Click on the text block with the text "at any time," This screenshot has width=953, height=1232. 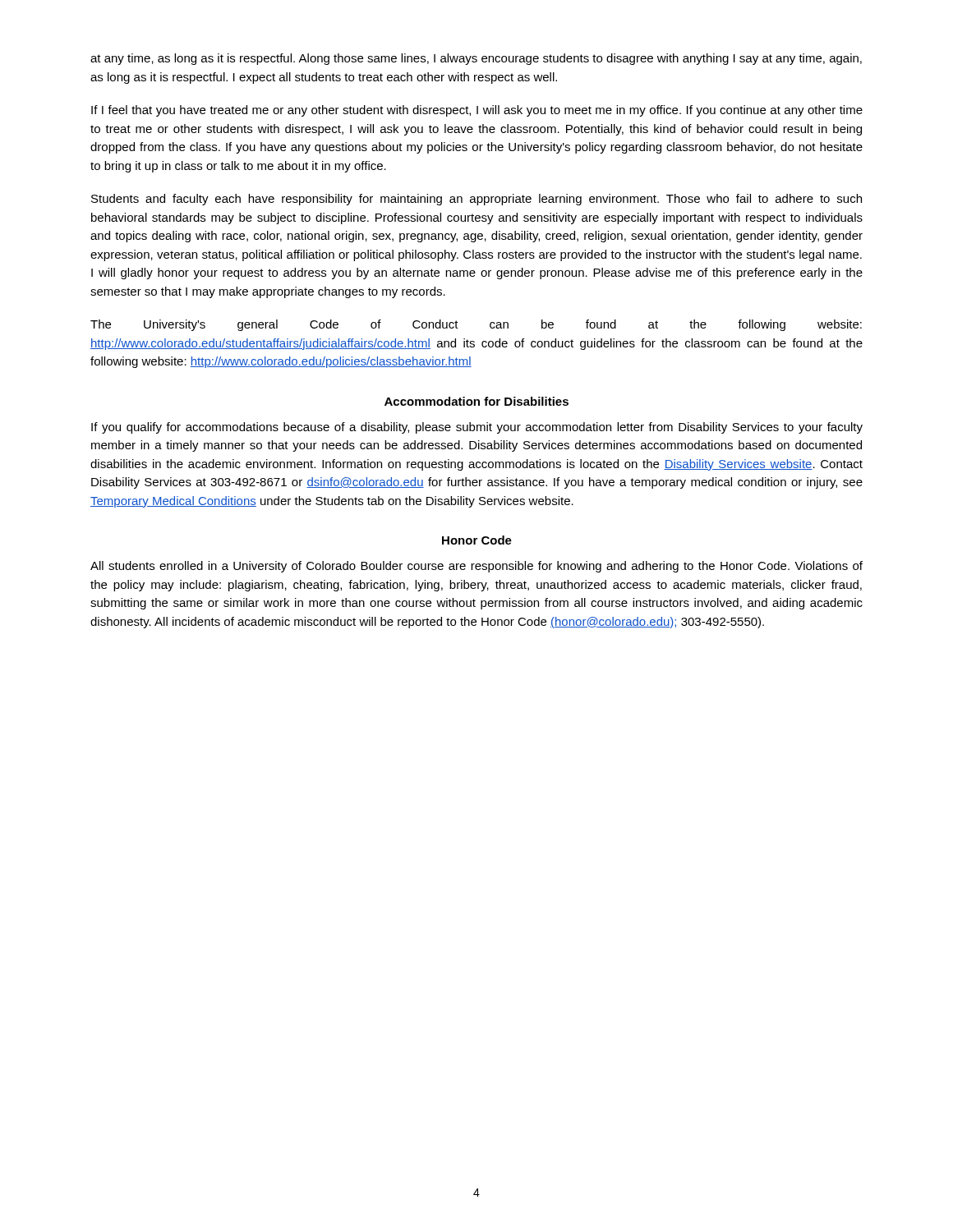[x=476, y=67]
